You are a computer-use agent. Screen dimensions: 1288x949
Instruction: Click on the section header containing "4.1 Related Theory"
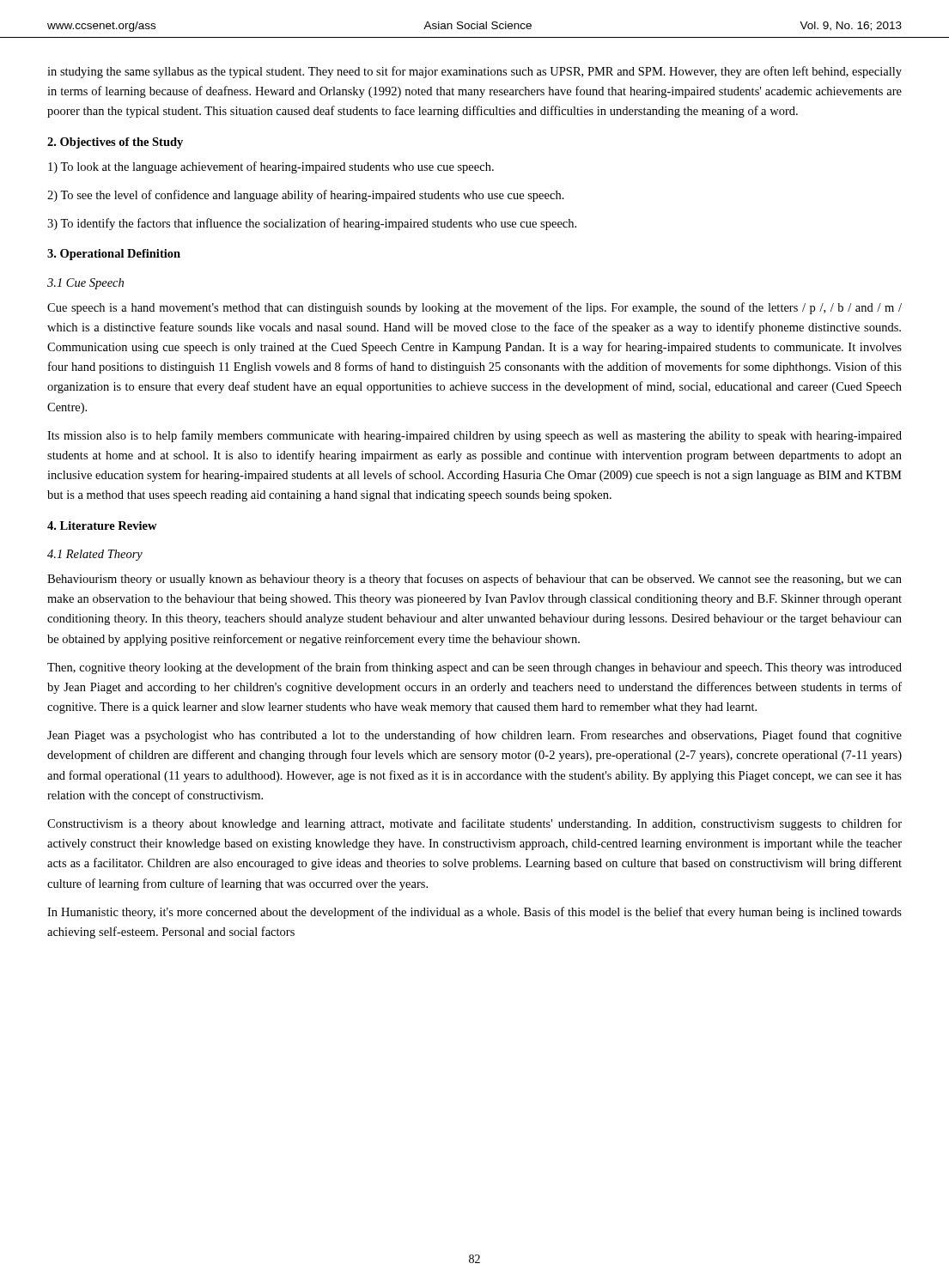[x=95, y=554]
